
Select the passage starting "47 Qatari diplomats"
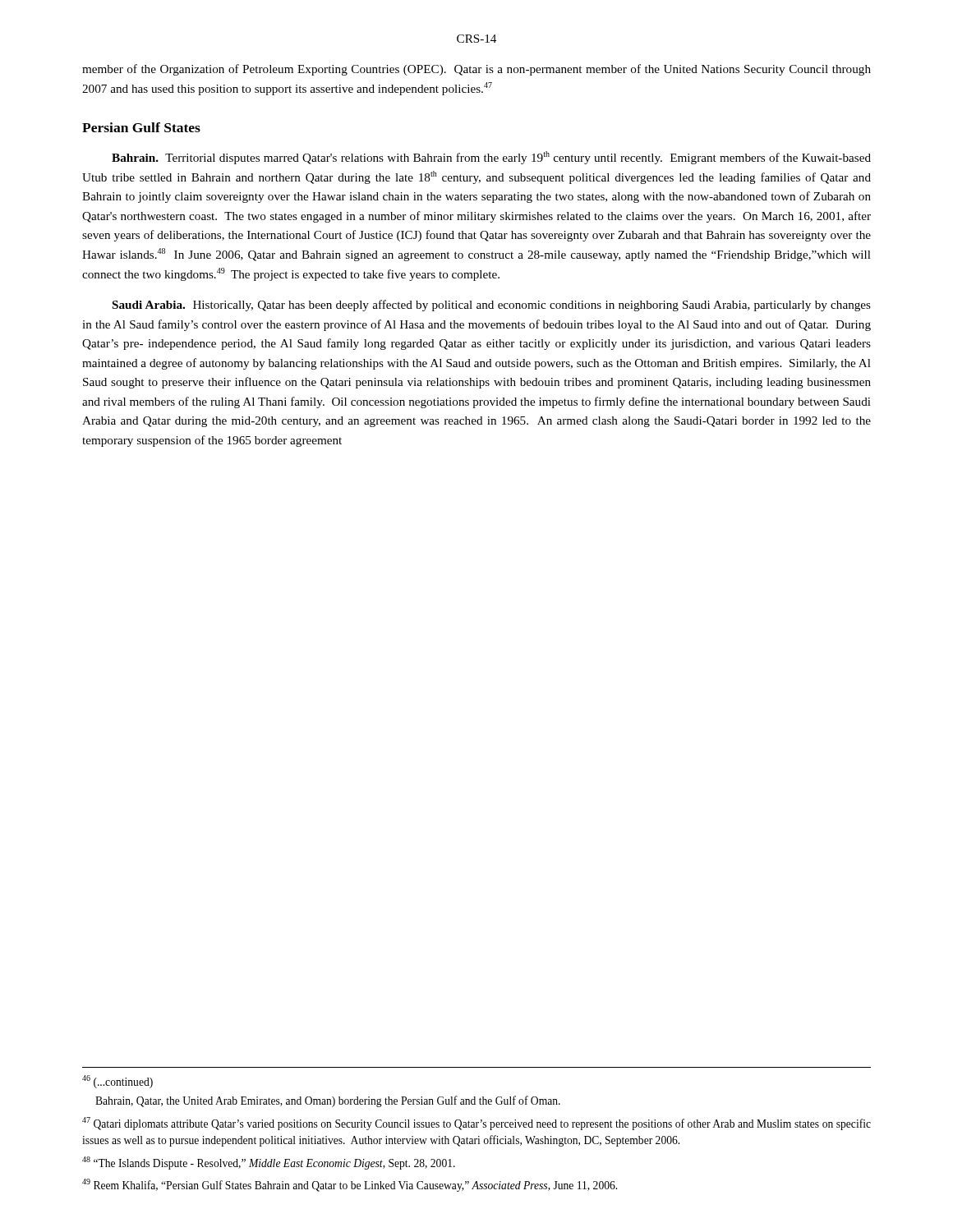(476, 1131)
